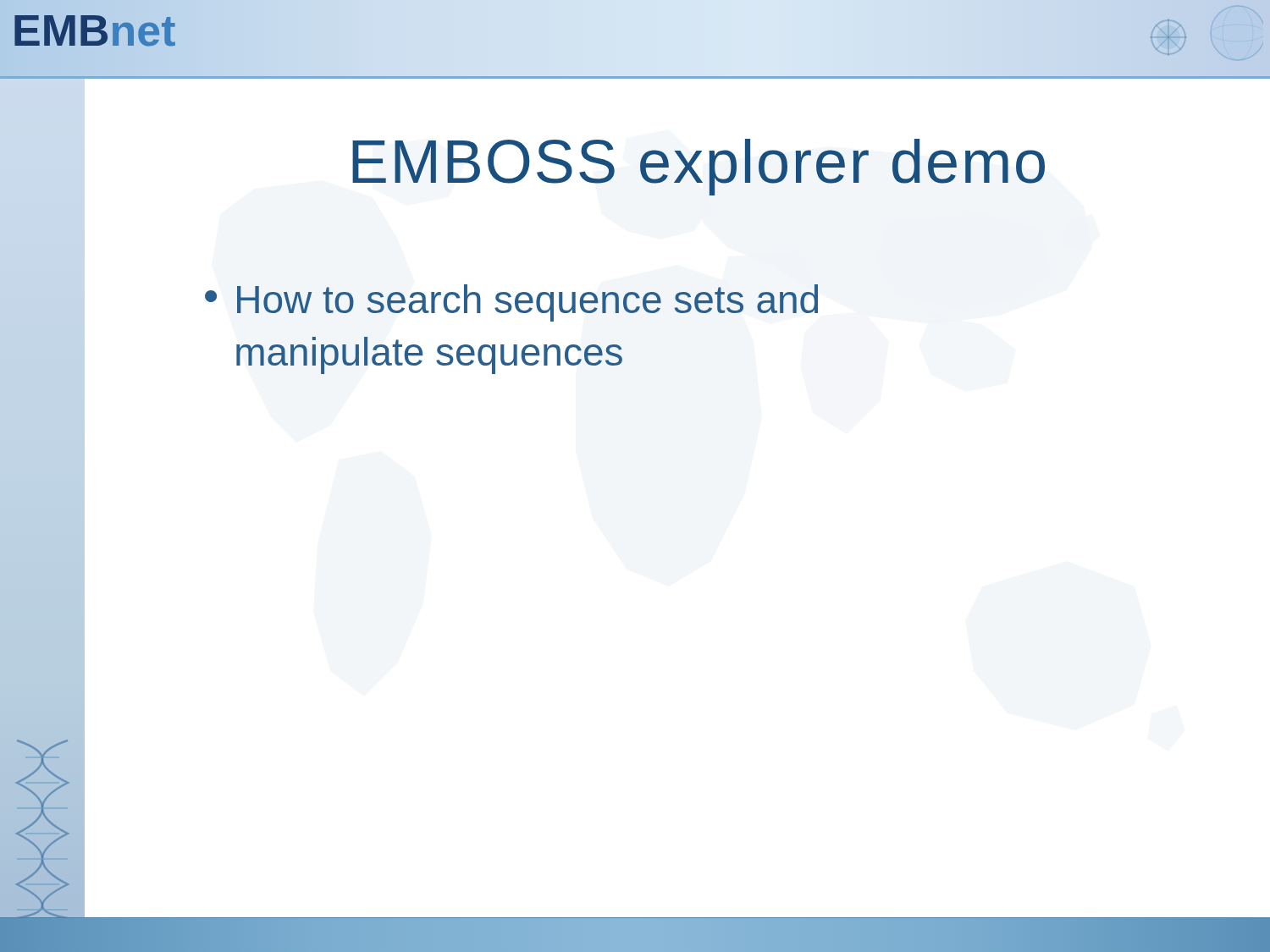The width and height of the screenshot is (1270, 952).
Task: Point to the block beginning "• How to search sequence sets"
Action: tap(512, 326)
